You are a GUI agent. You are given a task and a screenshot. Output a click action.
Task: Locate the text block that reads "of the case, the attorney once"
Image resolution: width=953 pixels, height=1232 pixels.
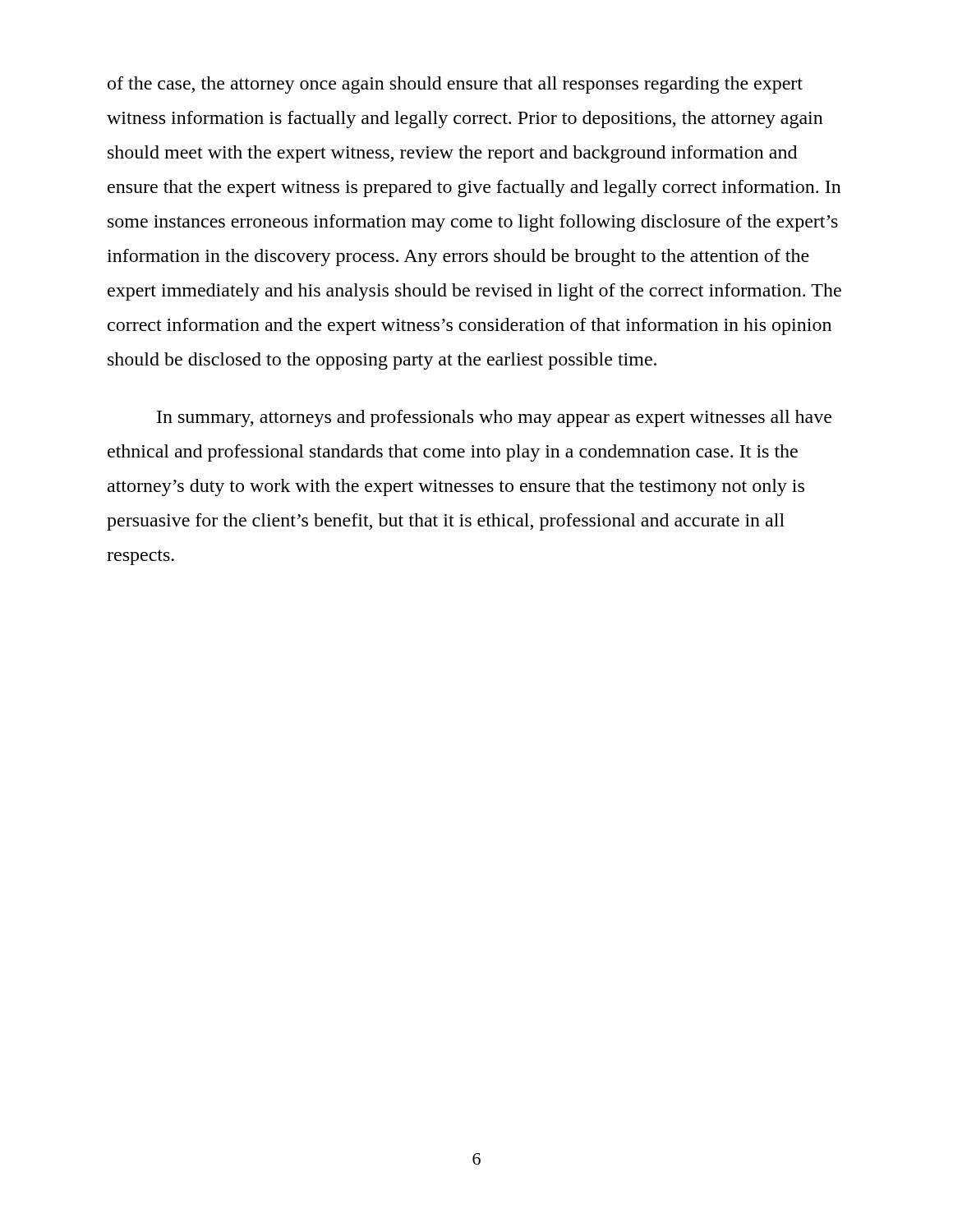click(x=476, y=319)
